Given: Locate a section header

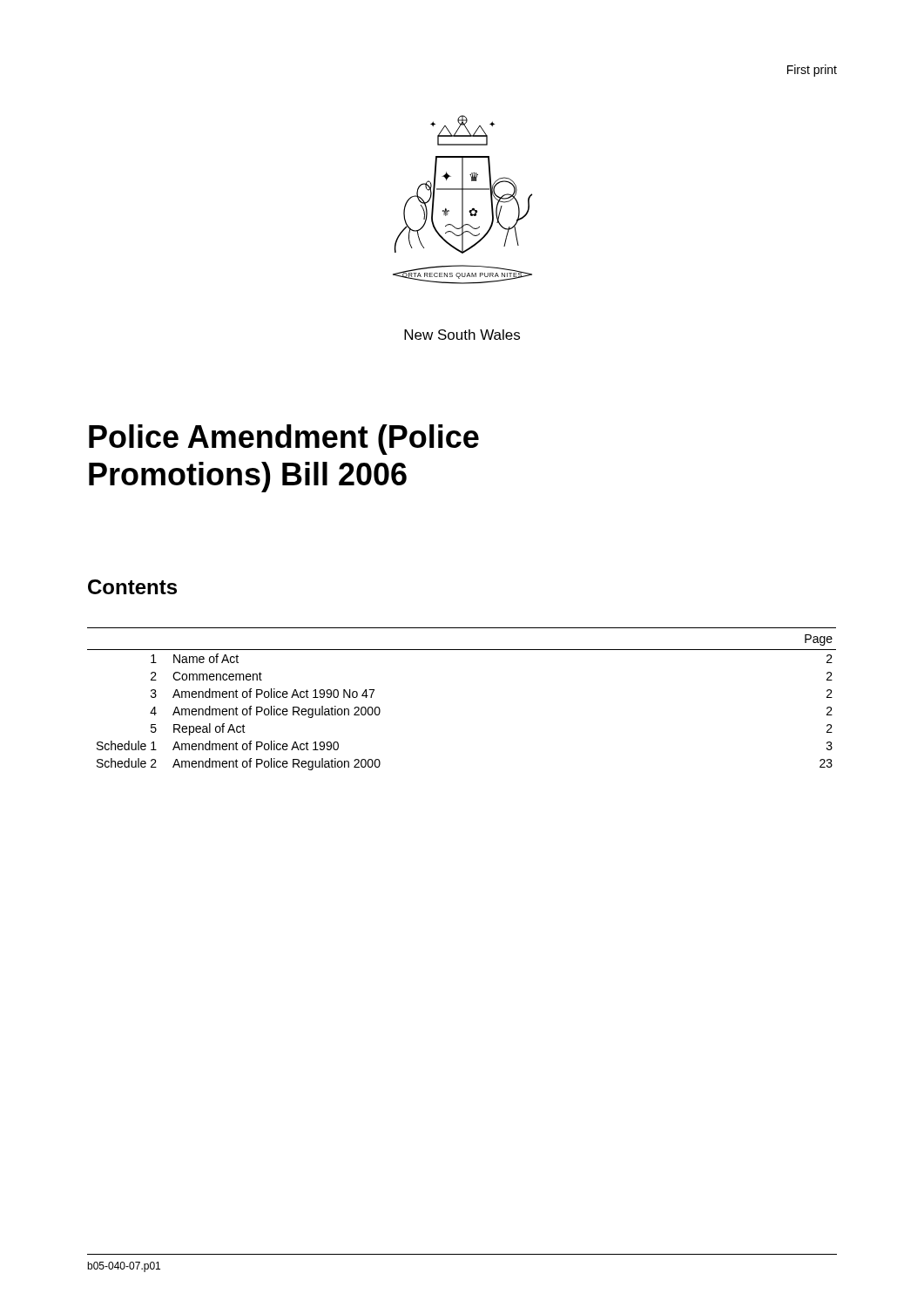Looking at the screenshot, I should point(132,587).
